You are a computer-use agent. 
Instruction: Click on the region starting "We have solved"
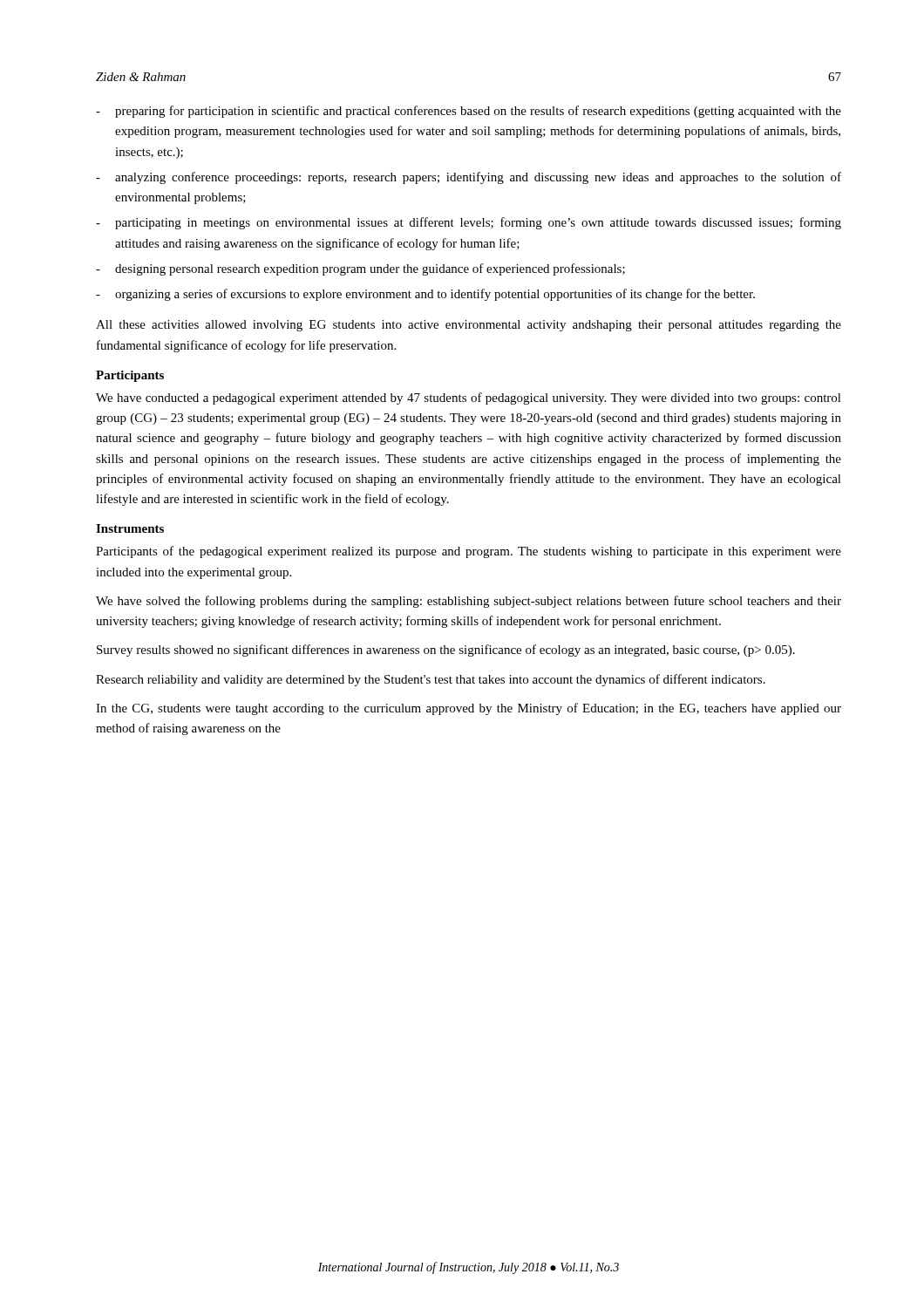[x=469, y=611]
